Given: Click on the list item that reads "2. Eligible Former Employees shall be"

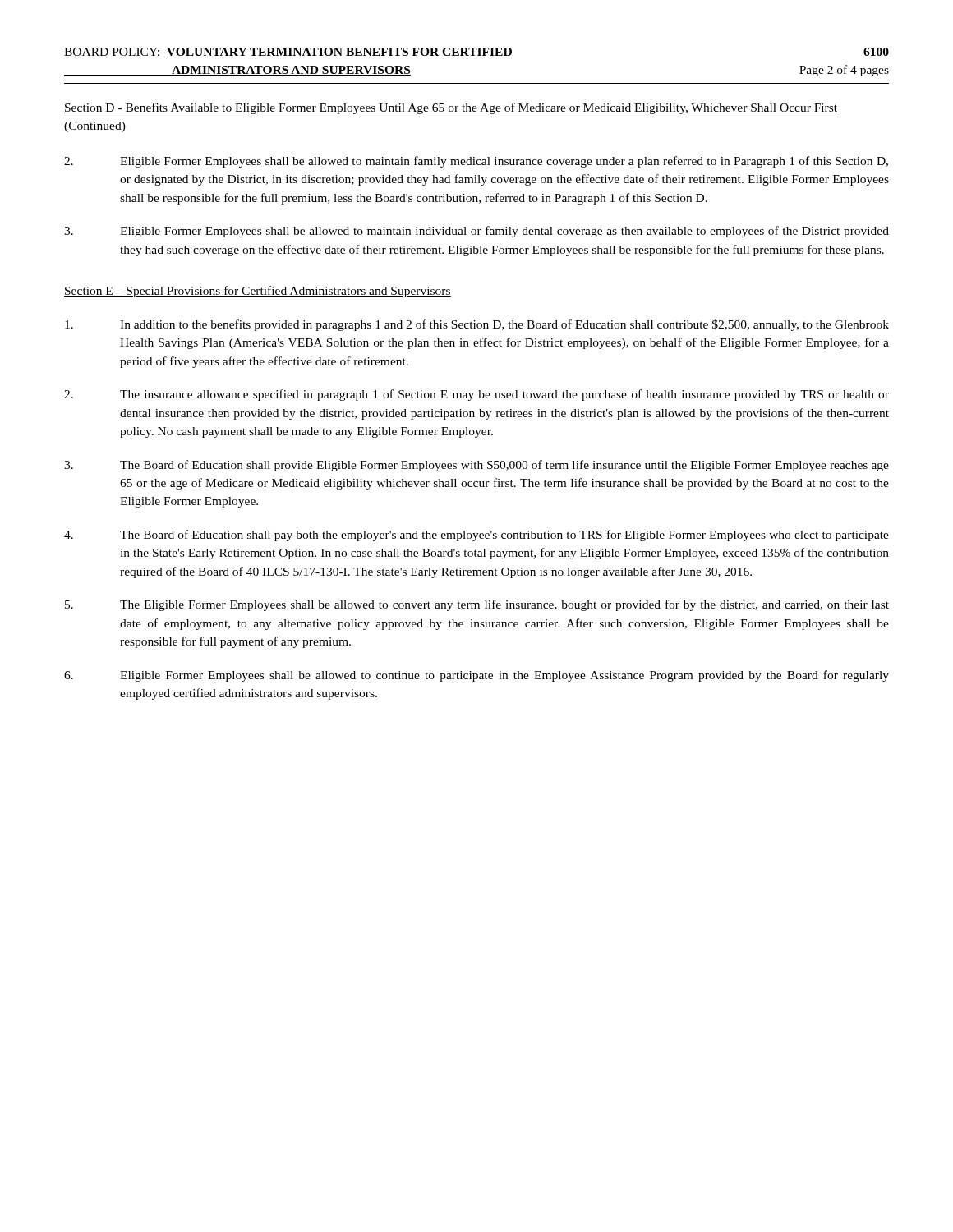Looking at the screenshot, I should [476, 180].
